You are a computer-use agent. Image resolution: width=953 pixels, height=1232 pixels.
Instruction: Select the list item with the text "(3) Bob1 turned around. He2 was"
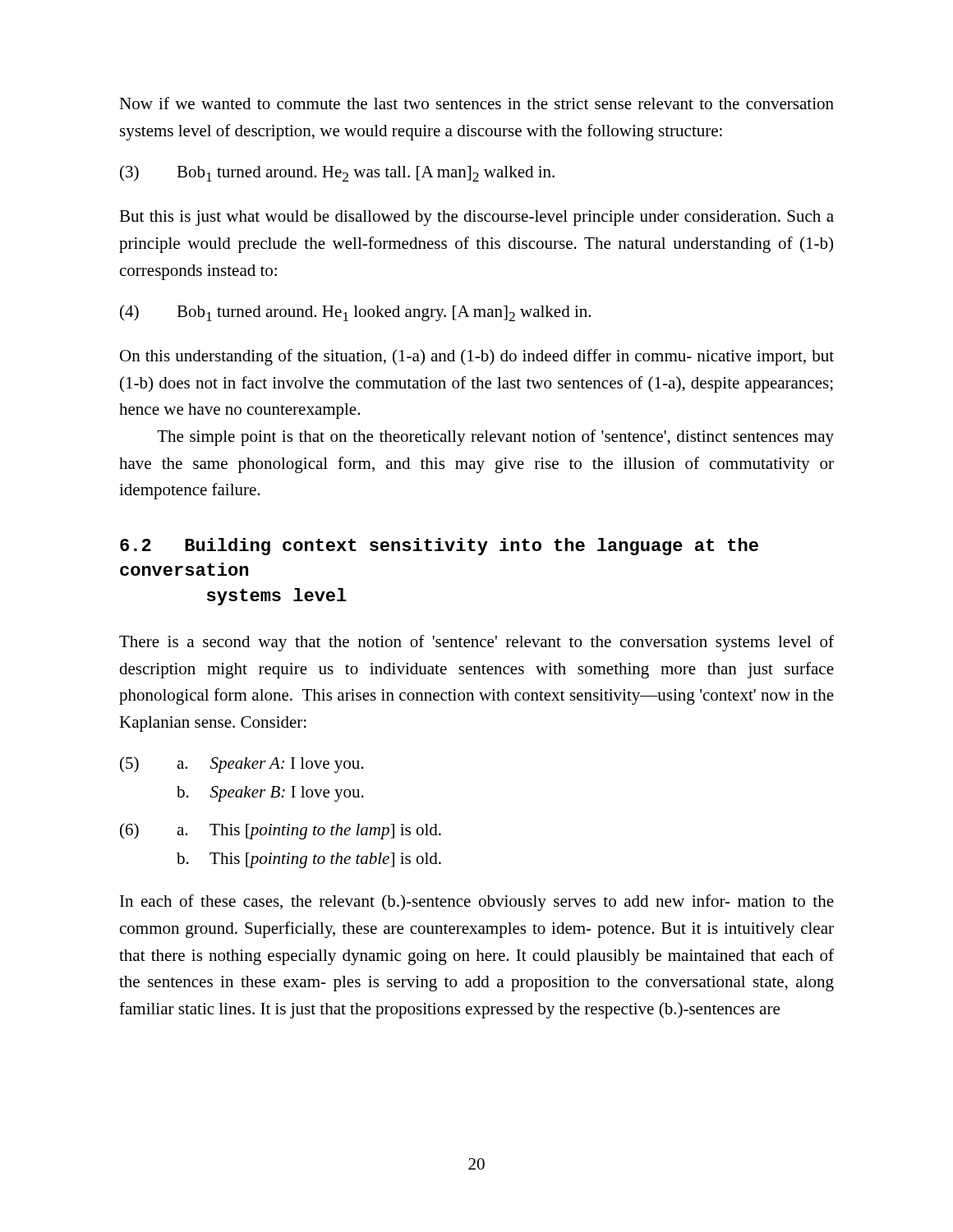click(x=476, y=173)
